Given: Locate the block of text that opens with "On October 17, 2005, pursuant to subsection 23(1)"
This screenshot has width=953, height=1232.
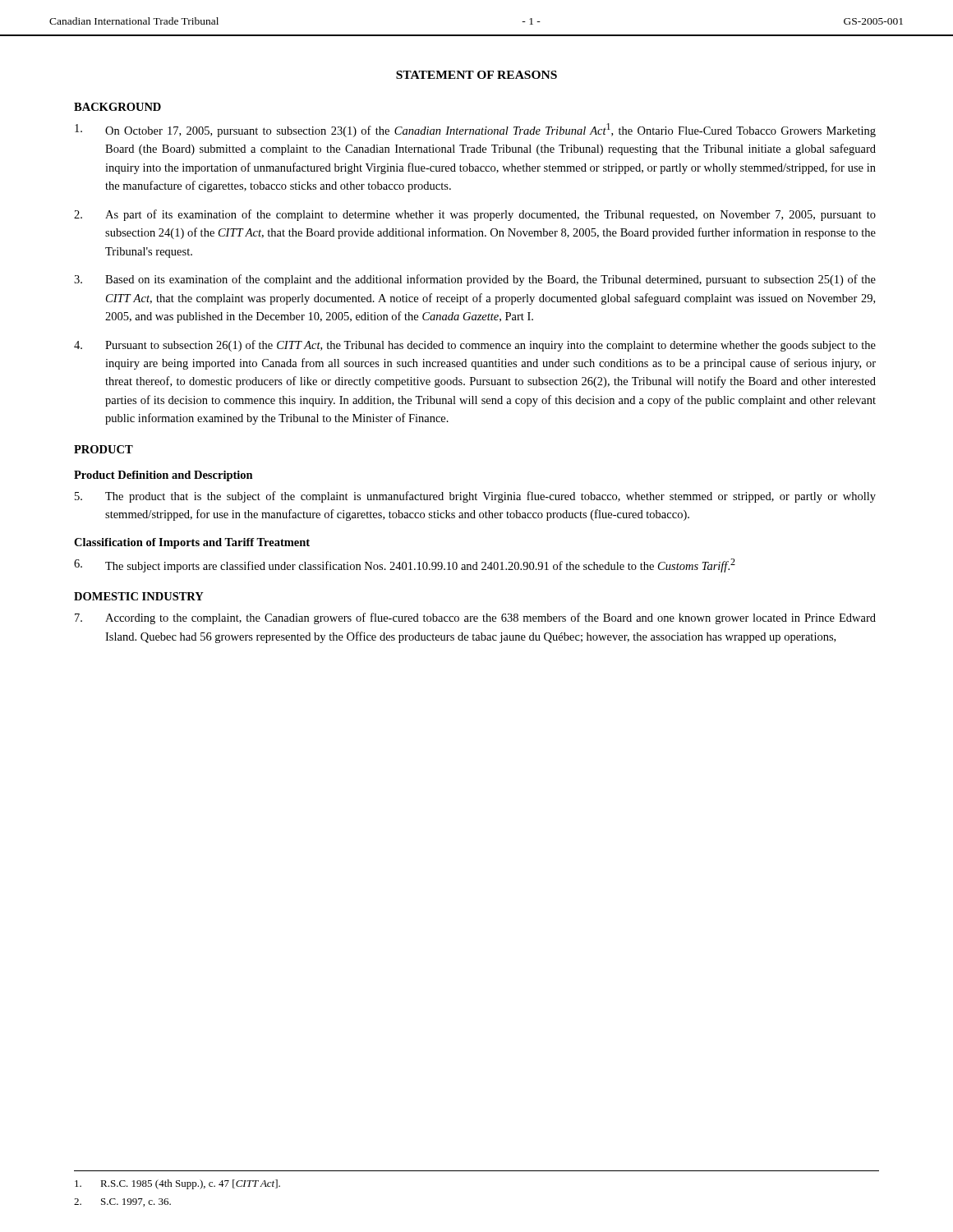Looking at the screenshot, I should tap(475, 157).
